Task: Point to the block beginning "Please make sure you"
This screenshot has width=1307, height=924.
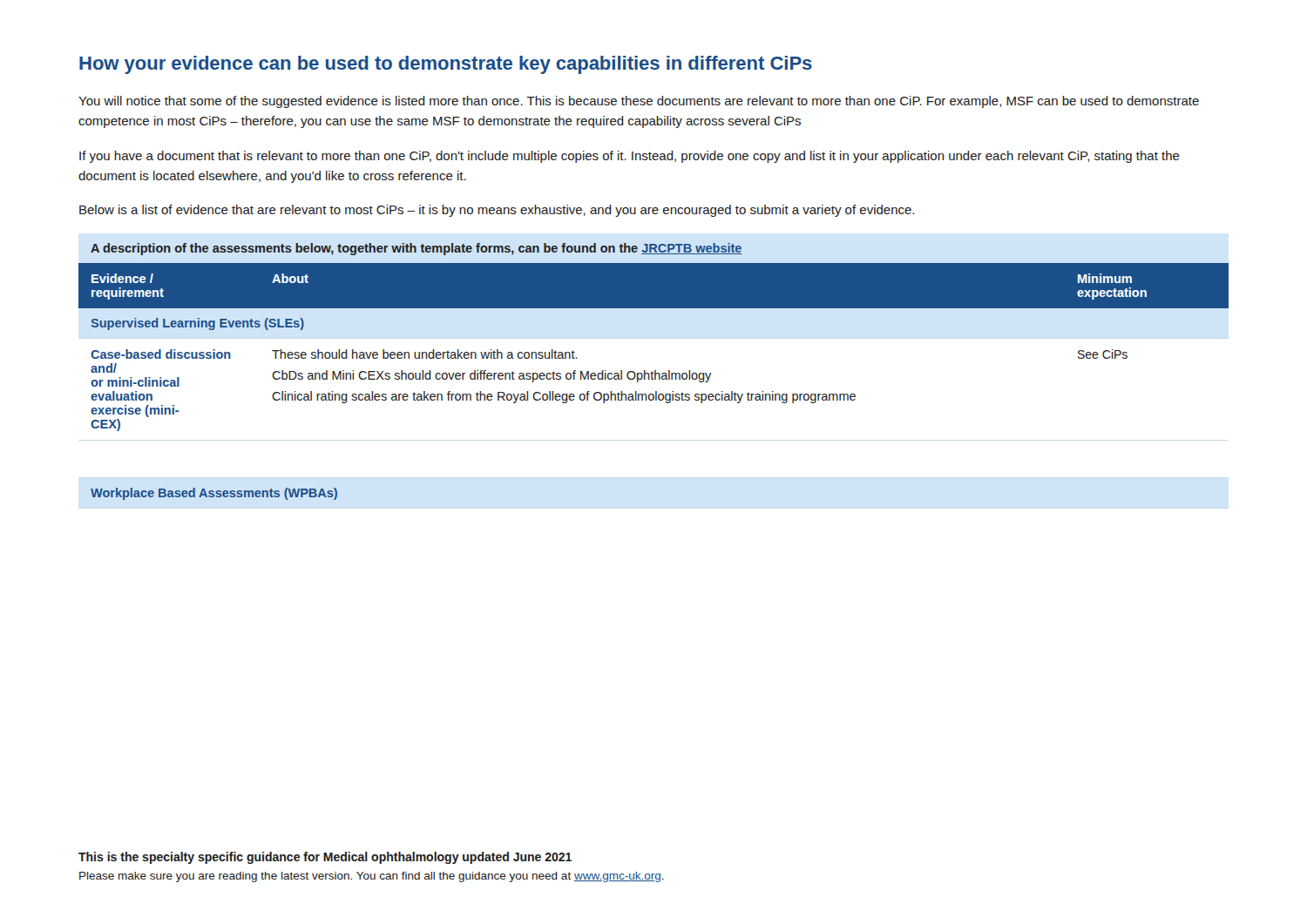Action: coord(371,876)
